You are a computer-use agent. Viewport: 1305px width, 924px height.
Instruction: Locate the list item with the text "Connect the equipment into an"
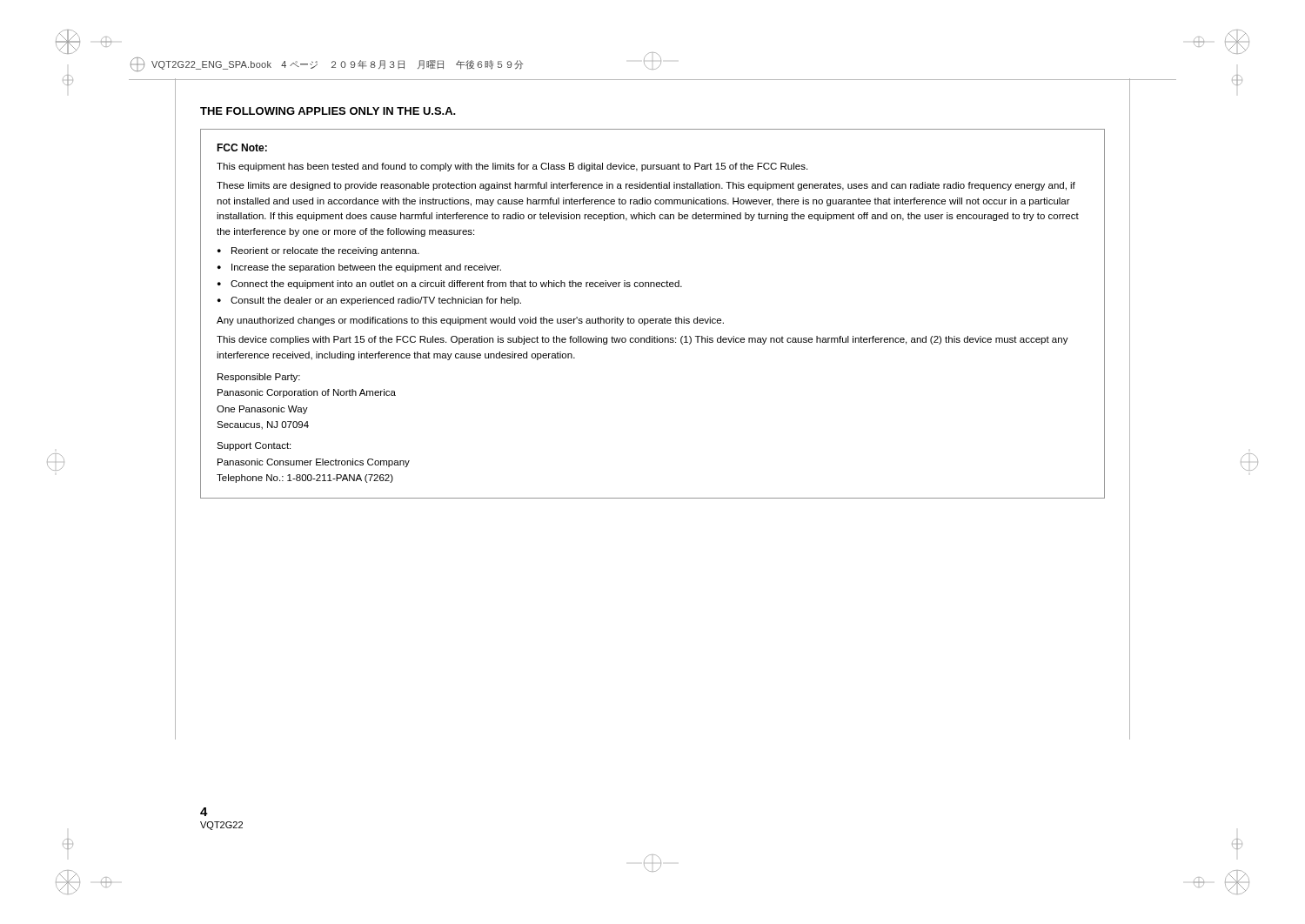(x=457, y=283)
